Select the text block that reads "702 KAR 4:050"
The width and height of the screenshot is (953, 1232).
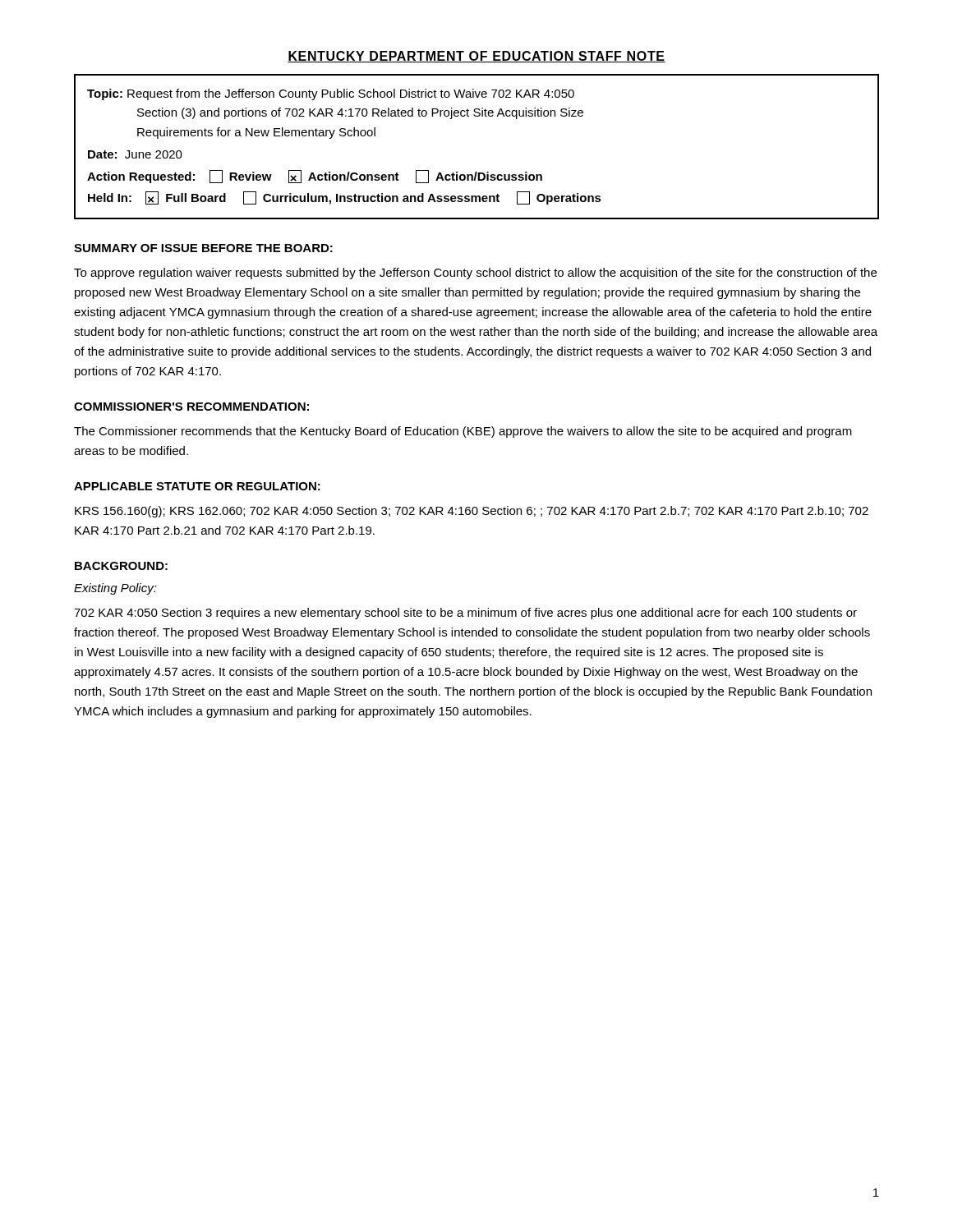[x=473, y=661]
